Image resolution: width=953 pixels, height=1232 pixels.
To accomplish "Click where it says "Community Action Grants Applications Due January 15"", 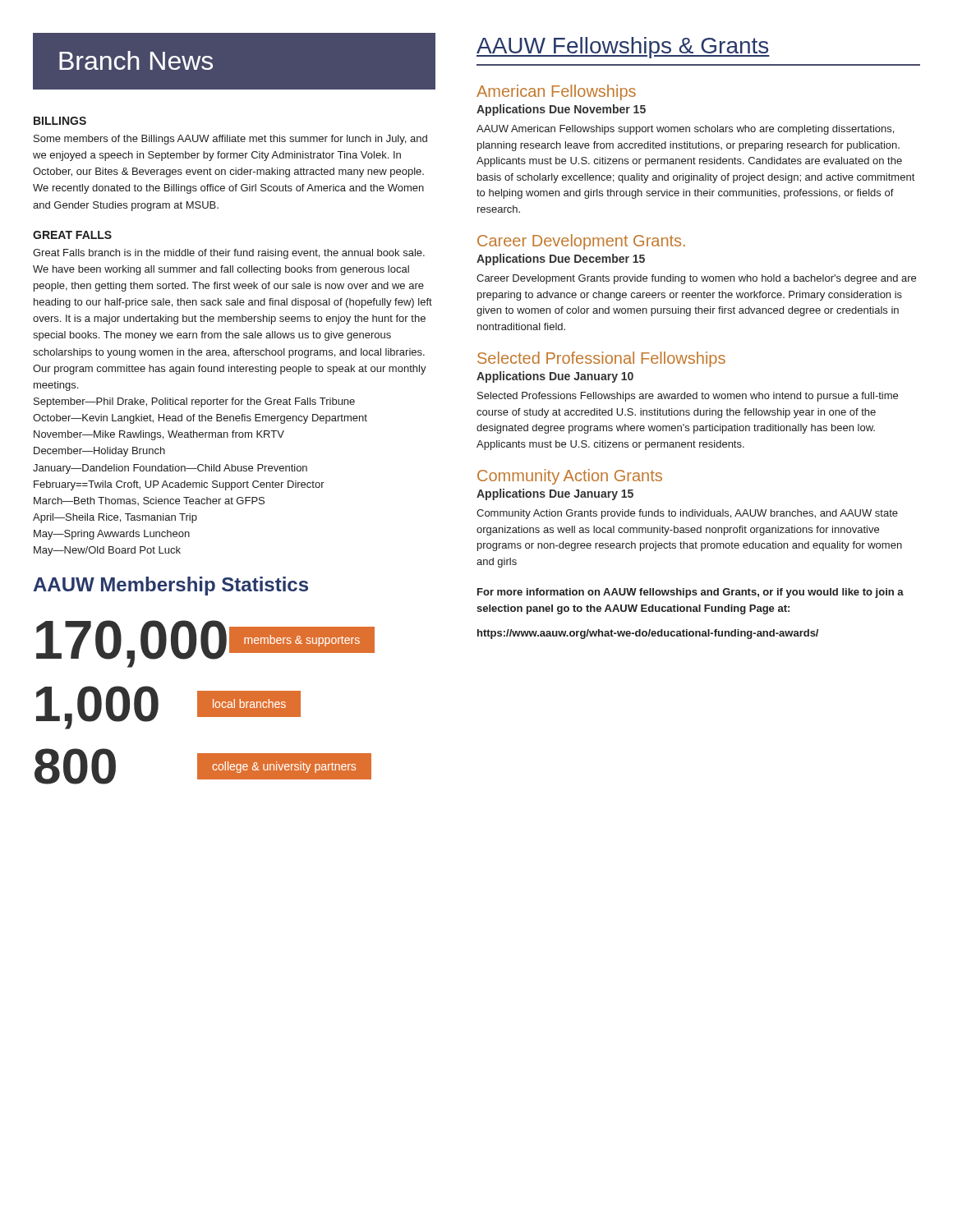I will [570, 477].
